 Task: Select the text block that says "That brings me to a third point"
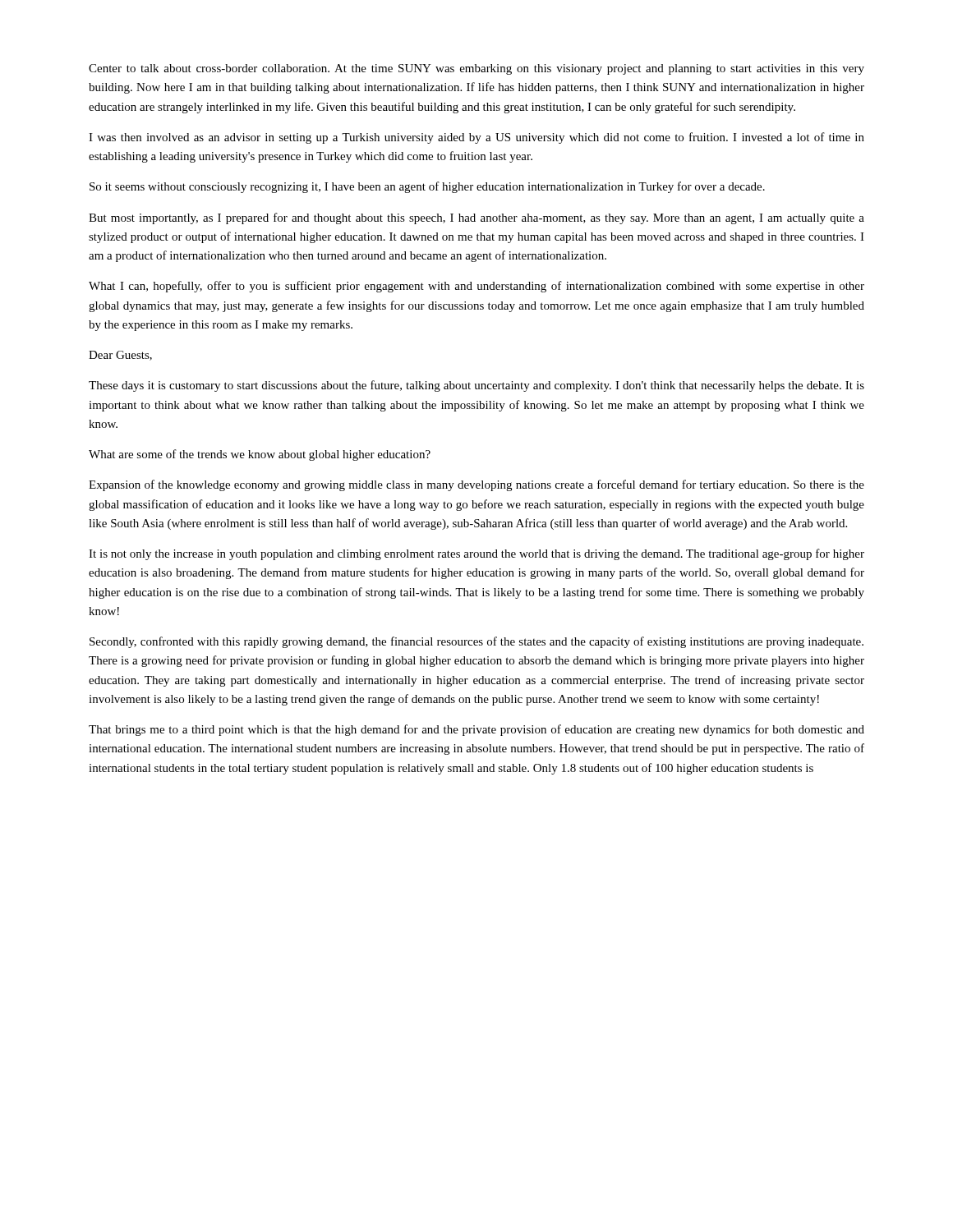476,748
